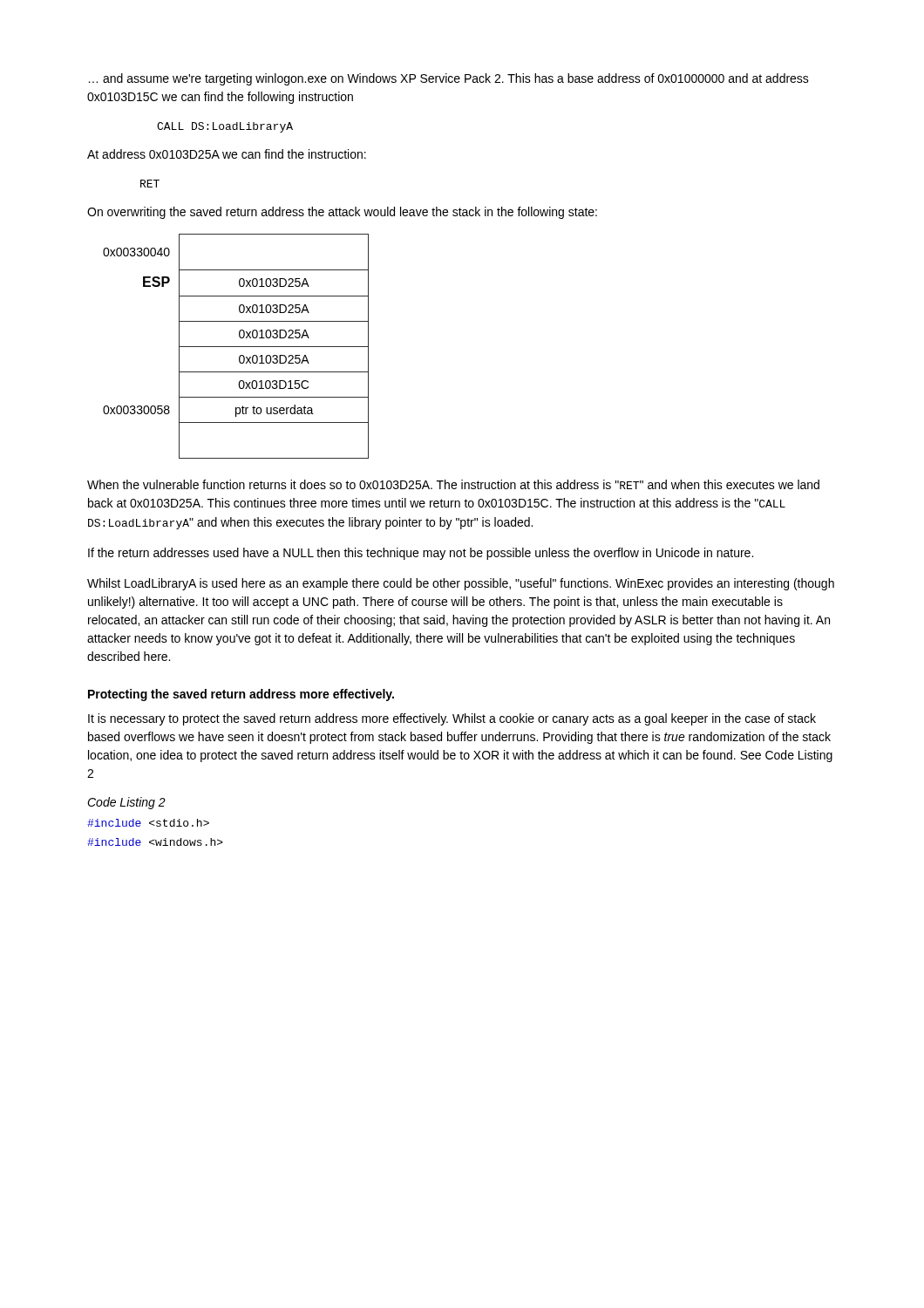Locate the element starting "It is necessary to protect"
The image size is (924, 1308).
(x=460, y=746)
